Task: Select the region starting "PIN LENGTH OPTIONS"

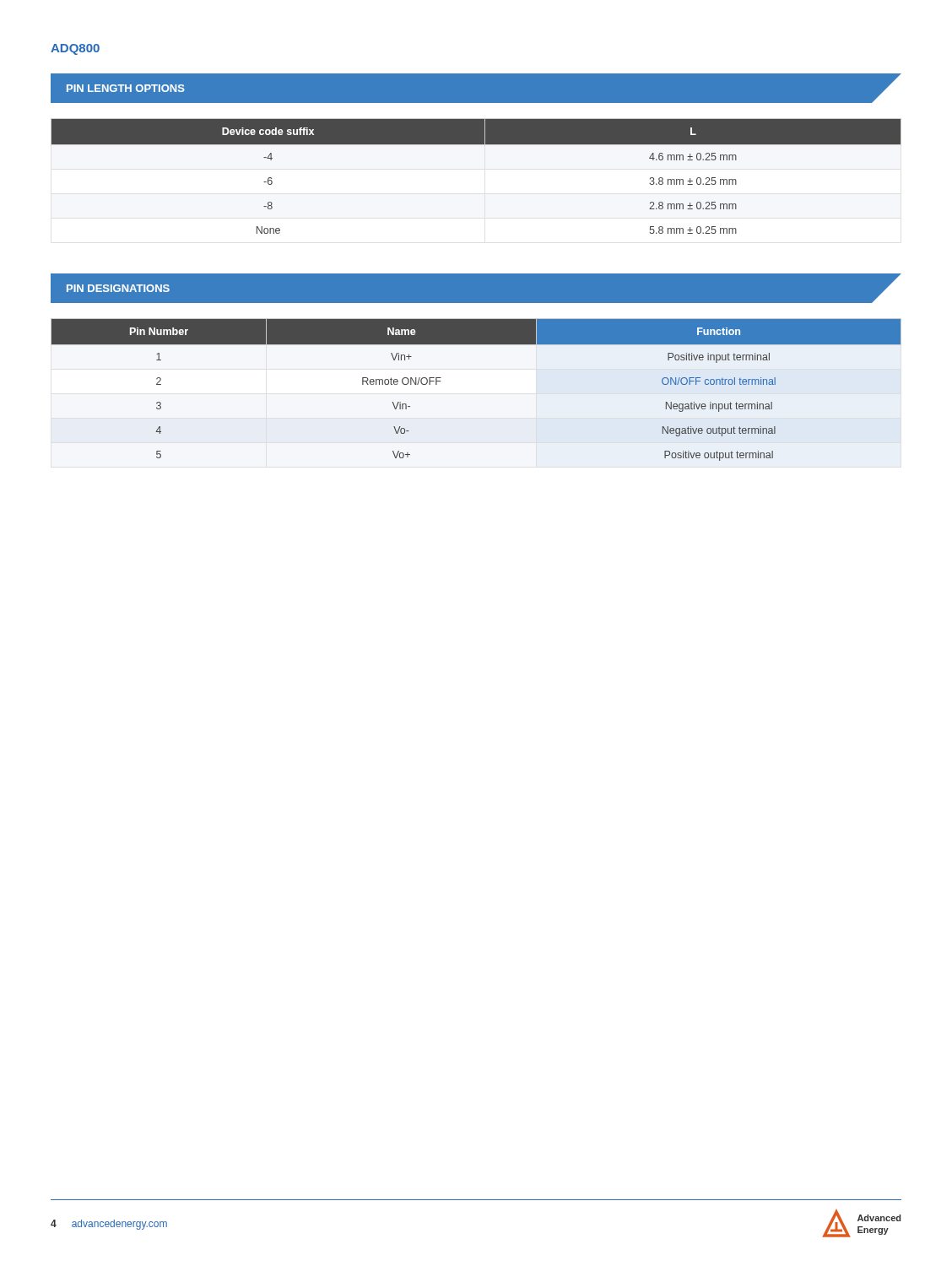Action: 476,88
